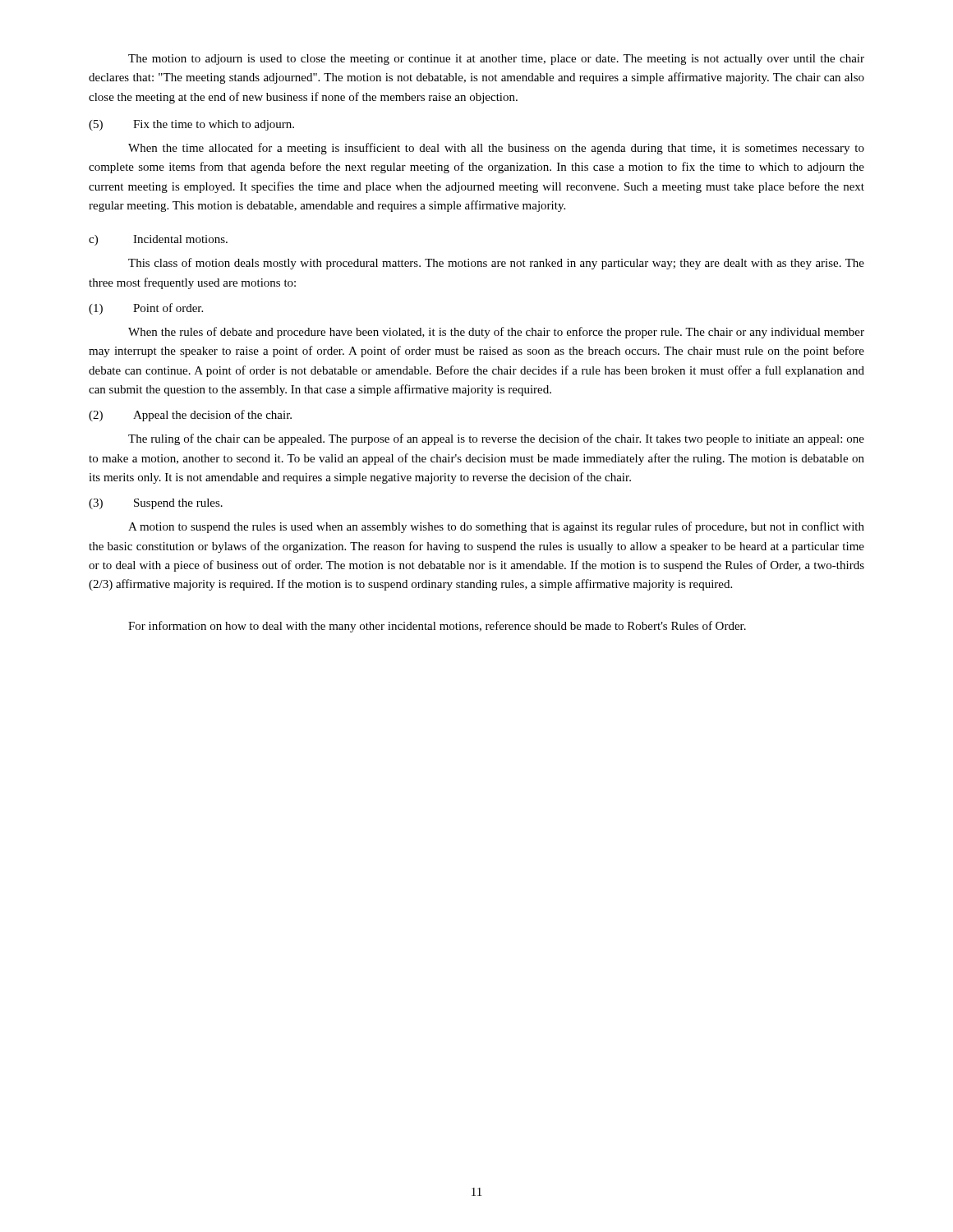Image resolution: width=953 pixels, height=1232 pixels.
Task: Find the text block starting "This class of motion"
Action: click(476, 273)
